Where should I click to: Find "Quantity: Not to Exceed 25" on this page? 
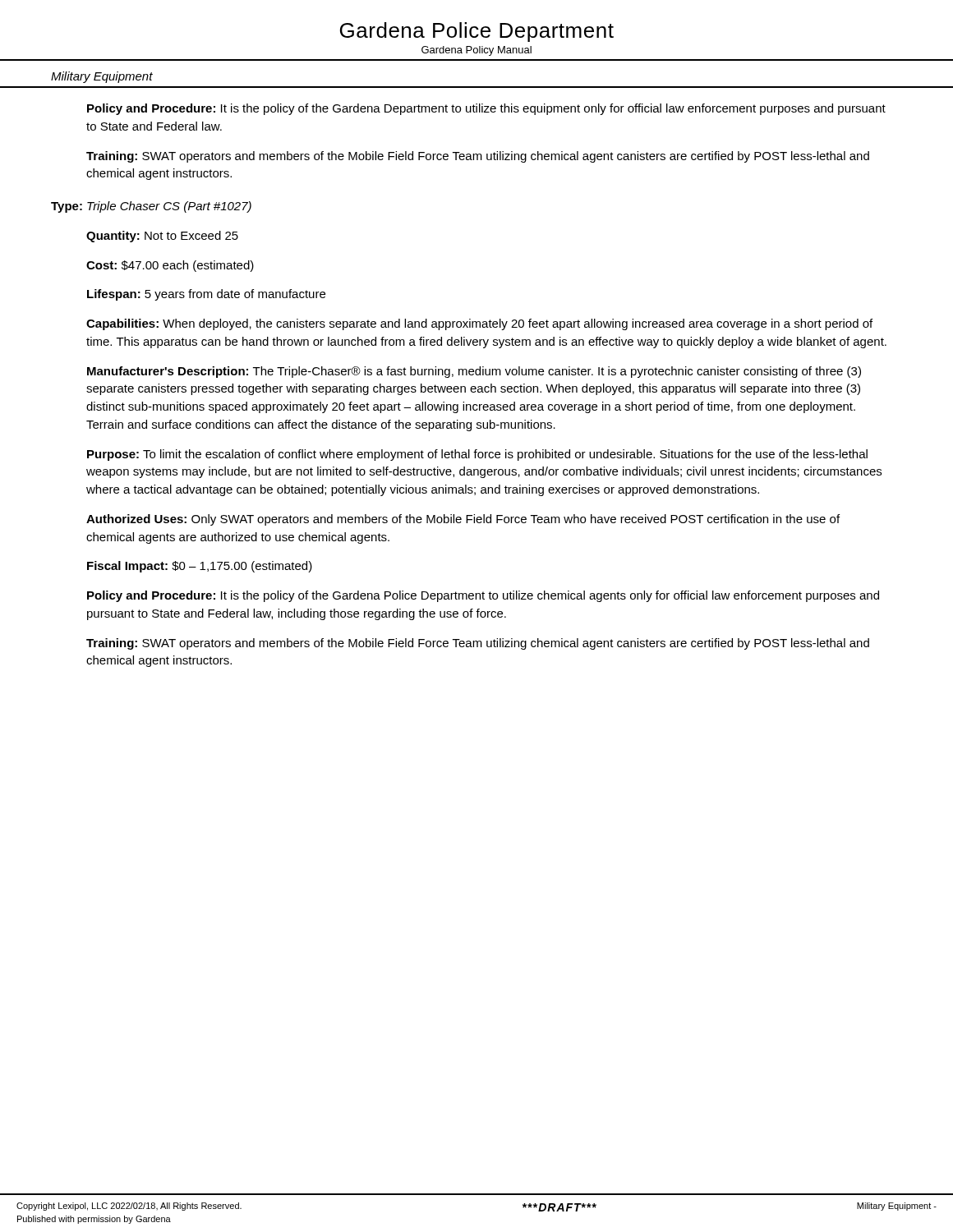pyautogui.click(x=162, y=235)
